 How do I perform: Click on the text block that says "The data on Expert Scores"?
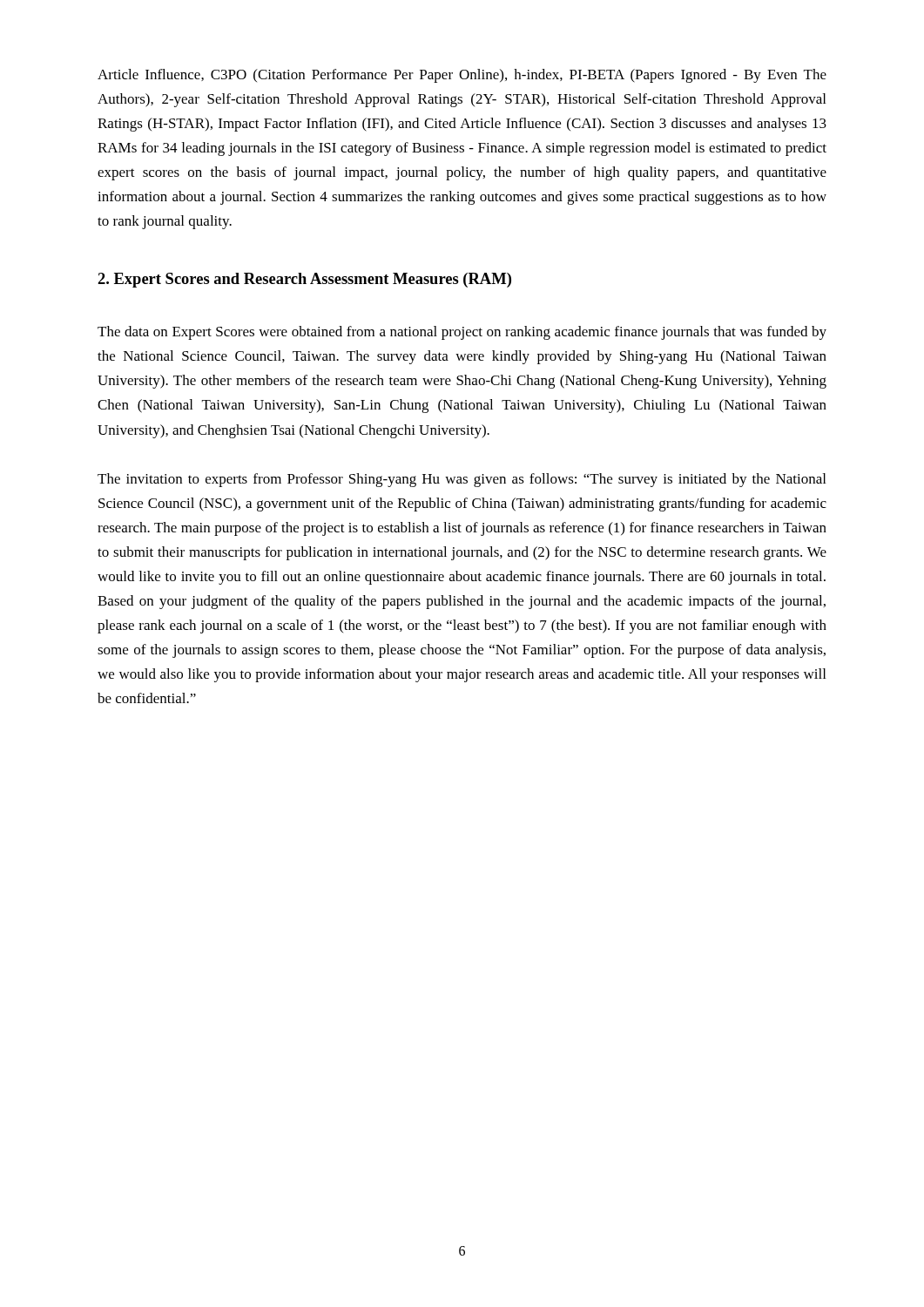tap(462, 381)
